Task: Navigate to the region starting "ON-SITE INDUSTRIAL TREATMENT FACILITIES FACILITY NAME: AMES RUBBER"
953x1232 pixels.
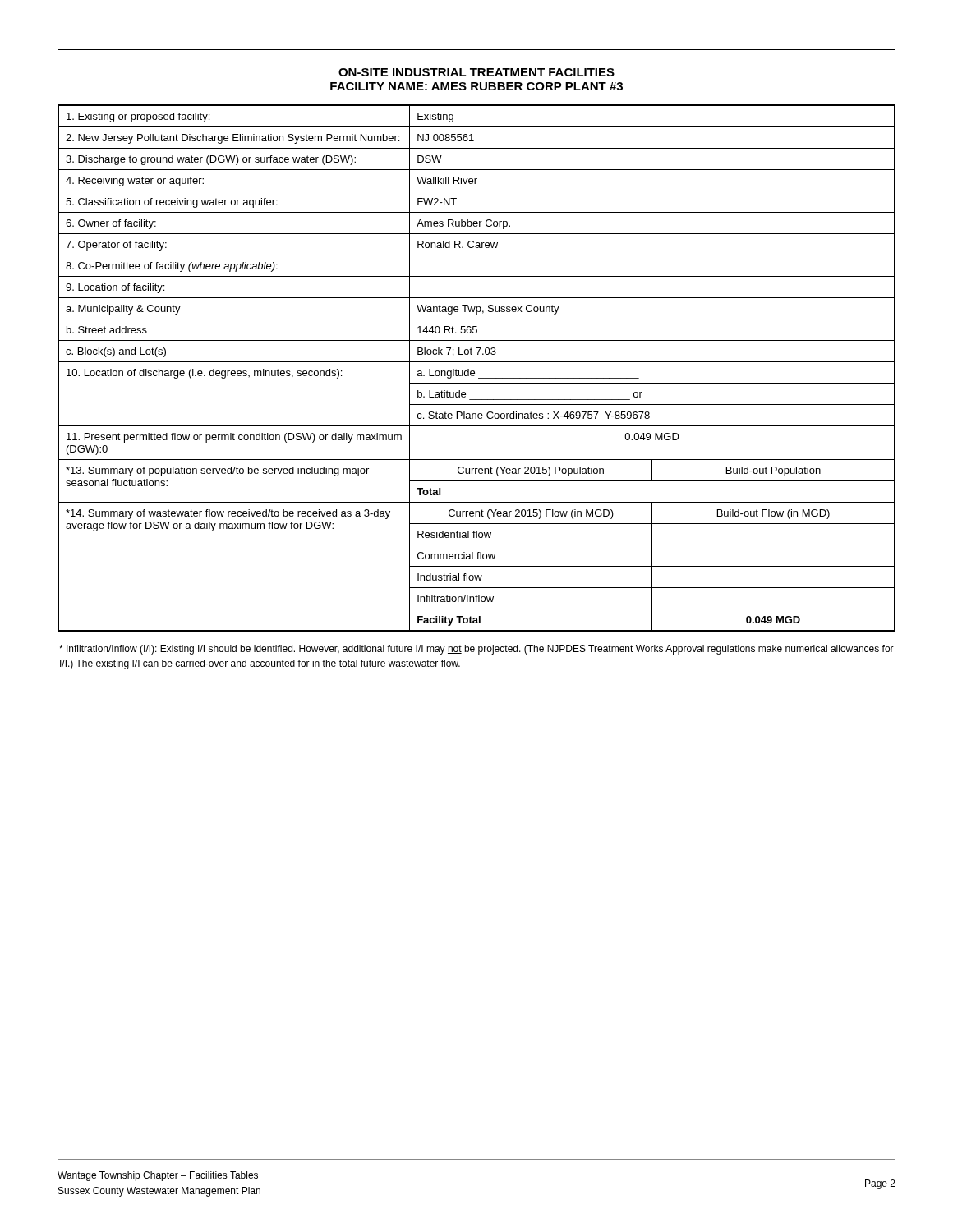Action: click(x=476, y=79)
